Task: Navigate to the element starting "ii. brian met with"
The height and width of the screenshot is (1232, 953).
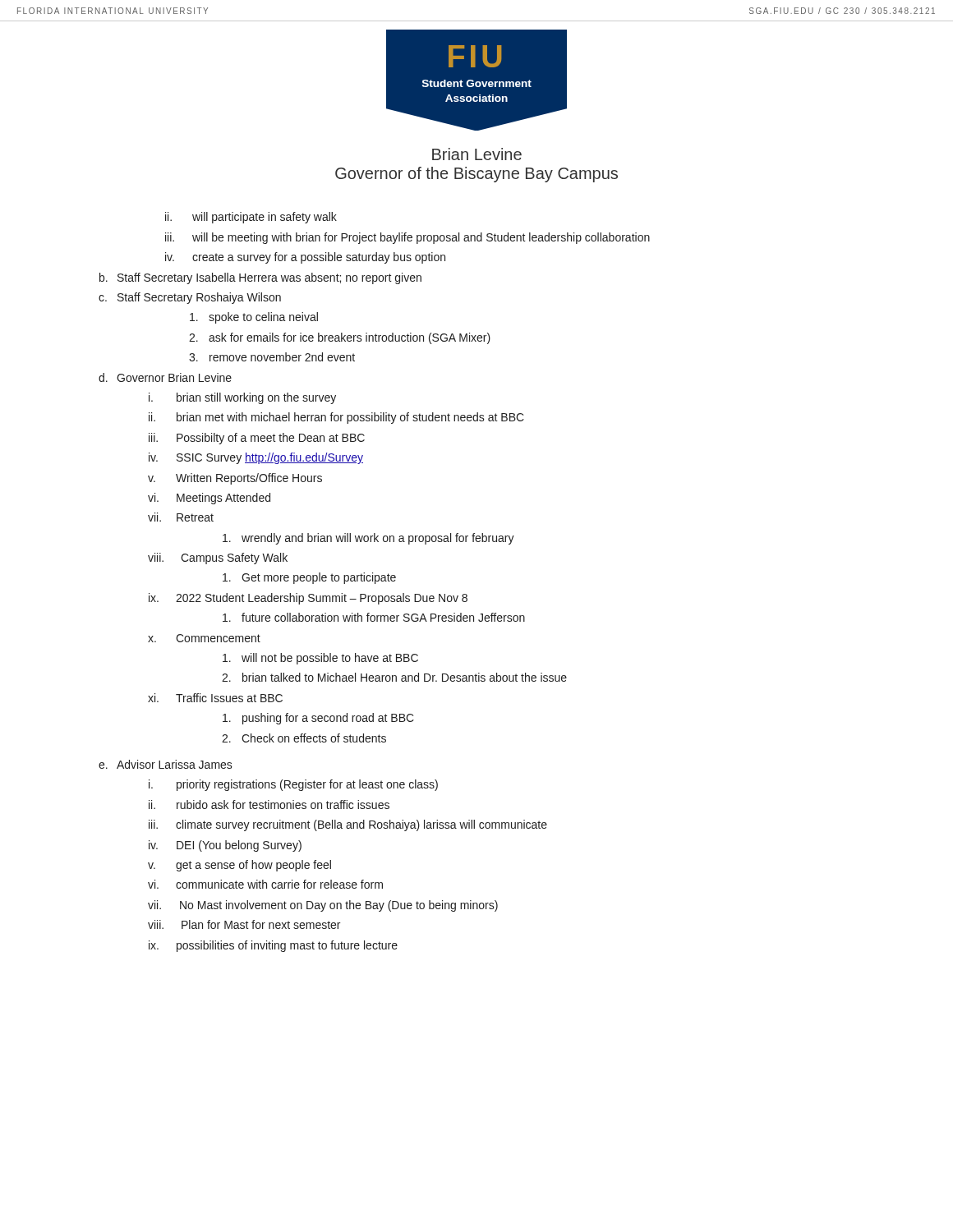Action: (336, 418)
